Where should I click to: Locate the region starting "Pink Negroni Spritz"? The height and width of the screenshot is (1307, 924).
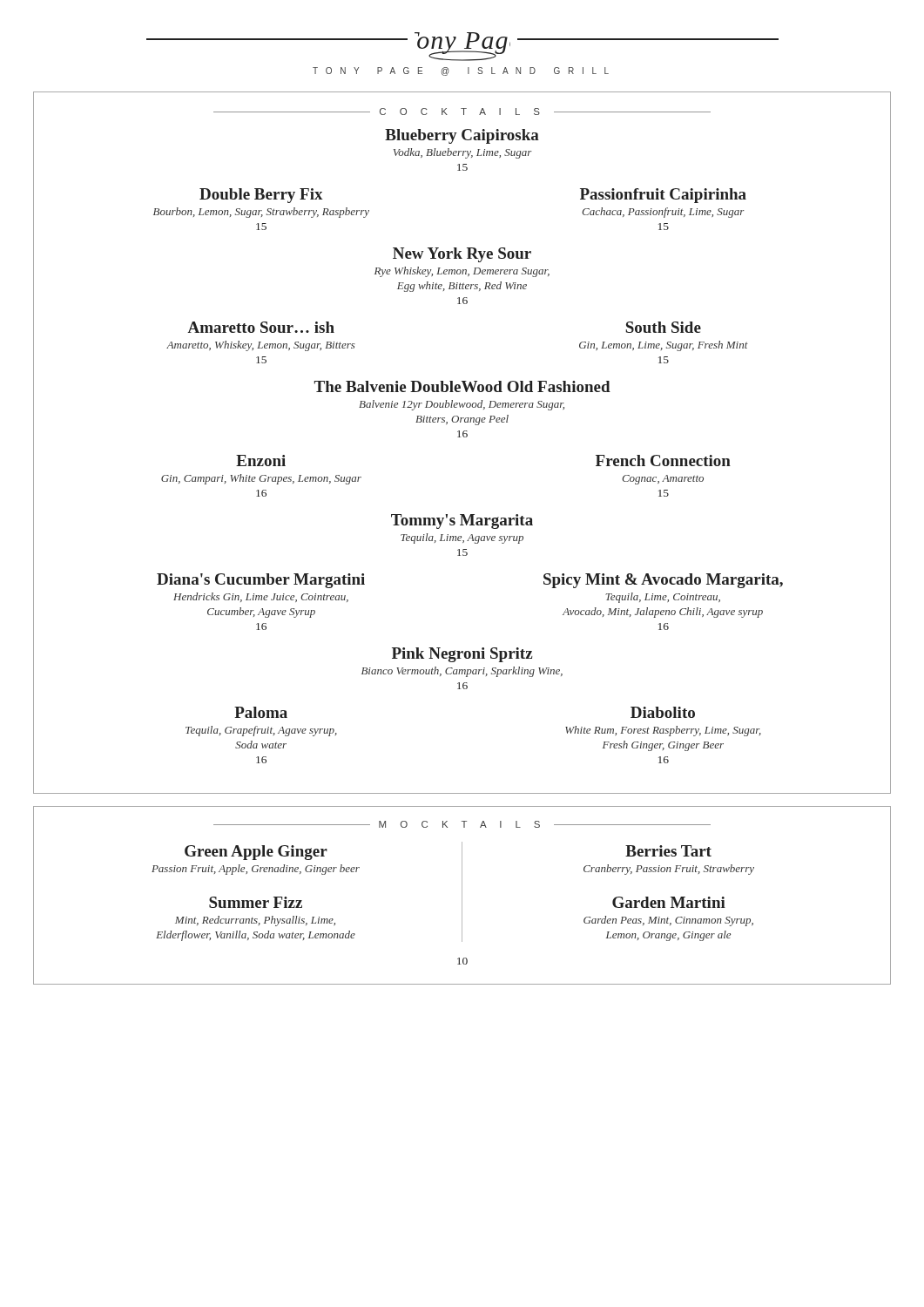462,668
